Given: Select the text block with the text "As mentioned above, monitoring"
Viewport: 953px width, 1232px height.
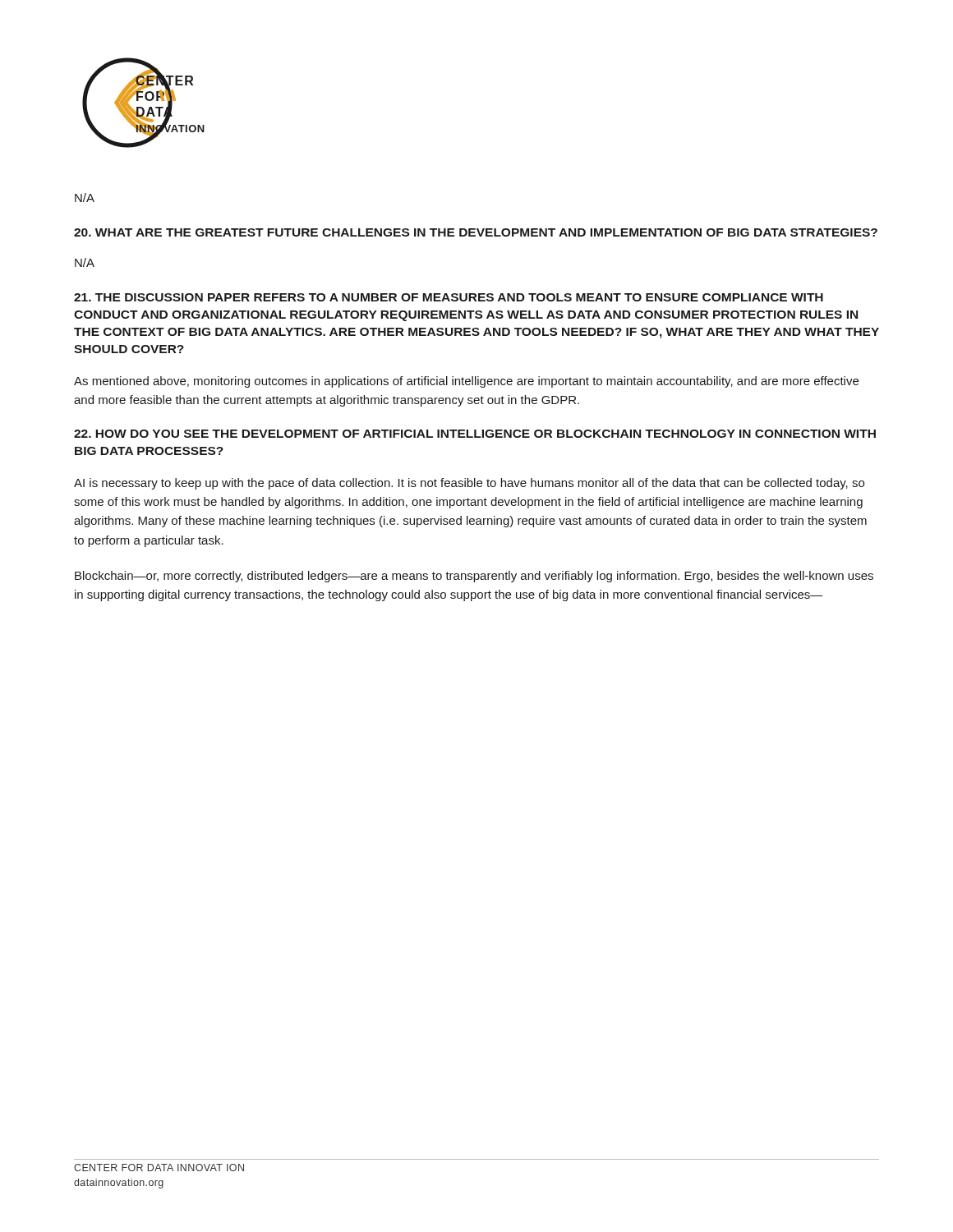Looking at the screenshot, I should (476, 390).
